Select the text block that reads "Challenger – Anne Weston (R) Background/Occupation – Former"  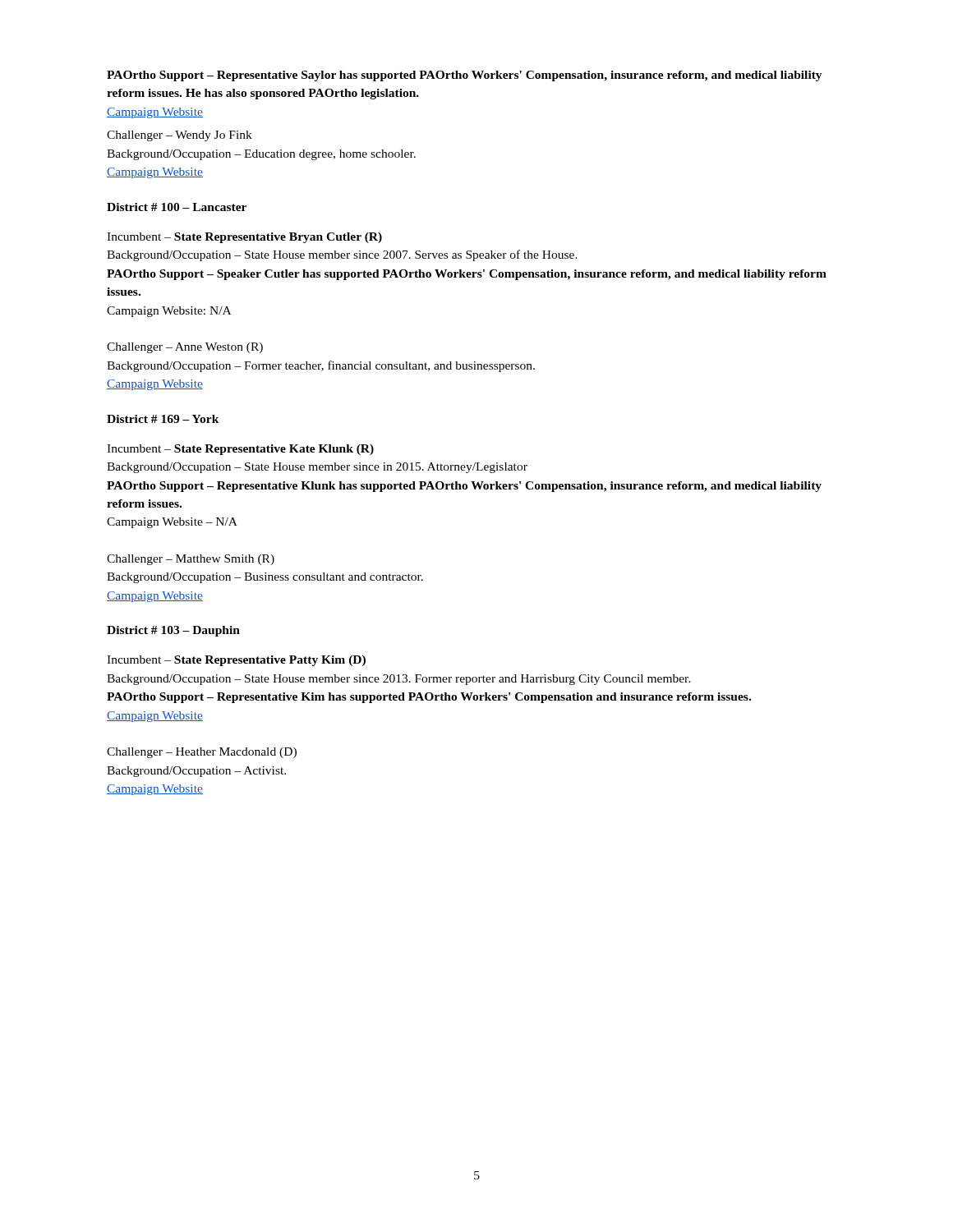click(321, 365)
